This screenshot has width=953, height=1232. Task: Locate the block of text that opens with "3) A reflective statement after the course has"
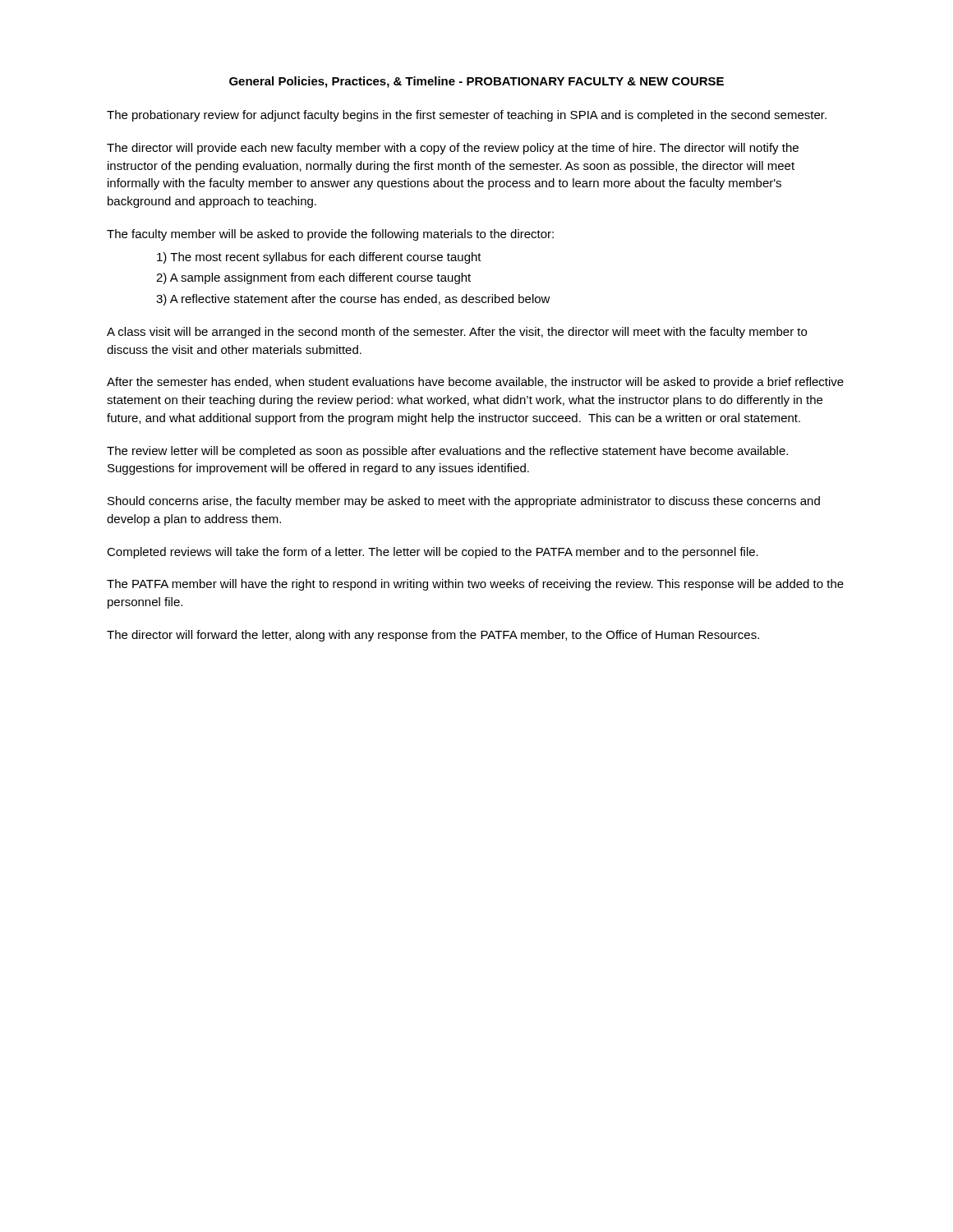click(x=353, y=299)
